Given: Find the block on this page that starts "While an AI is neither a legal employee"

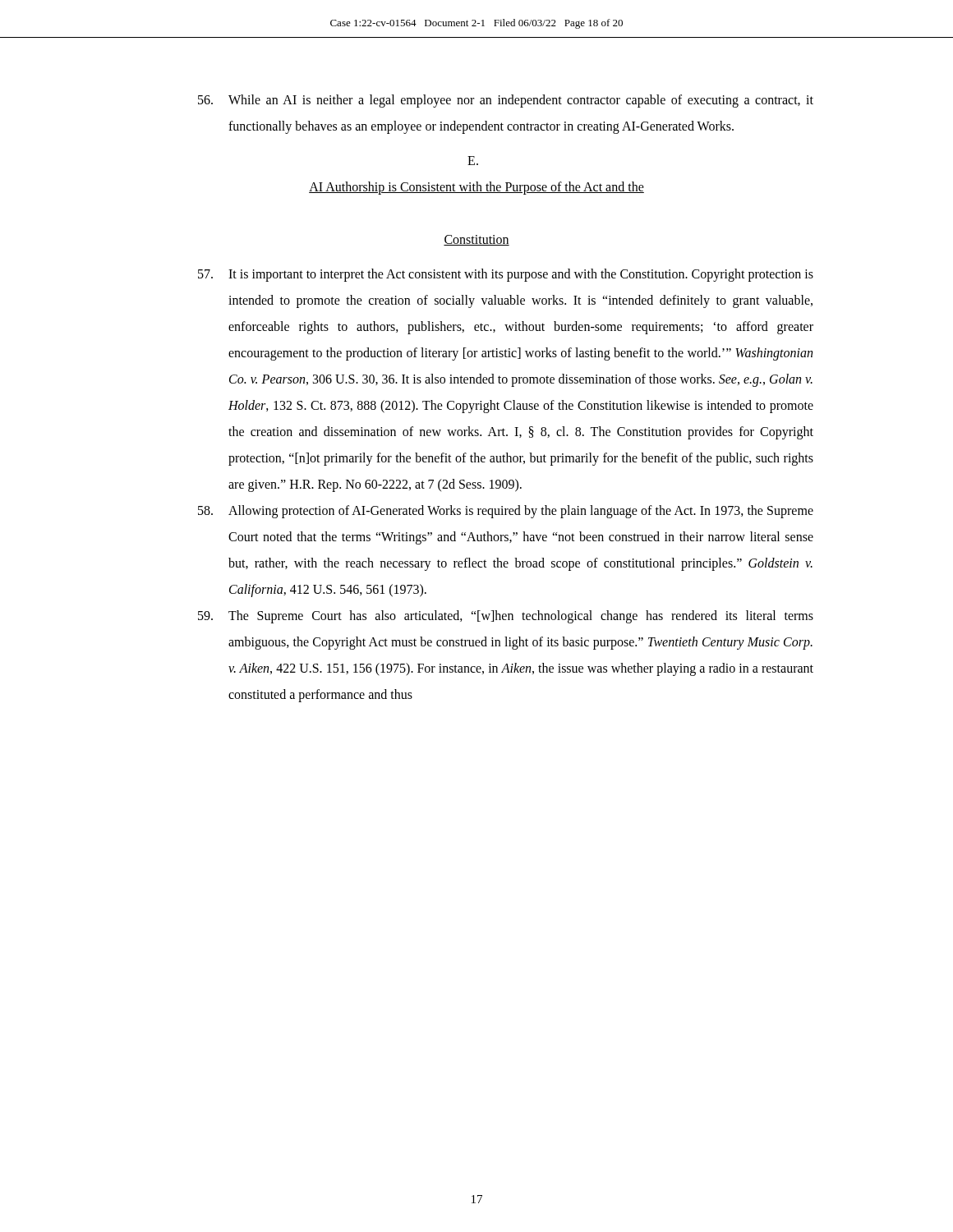Looking at the screenshot, I should pyautogui.click(x=476, y=113).
